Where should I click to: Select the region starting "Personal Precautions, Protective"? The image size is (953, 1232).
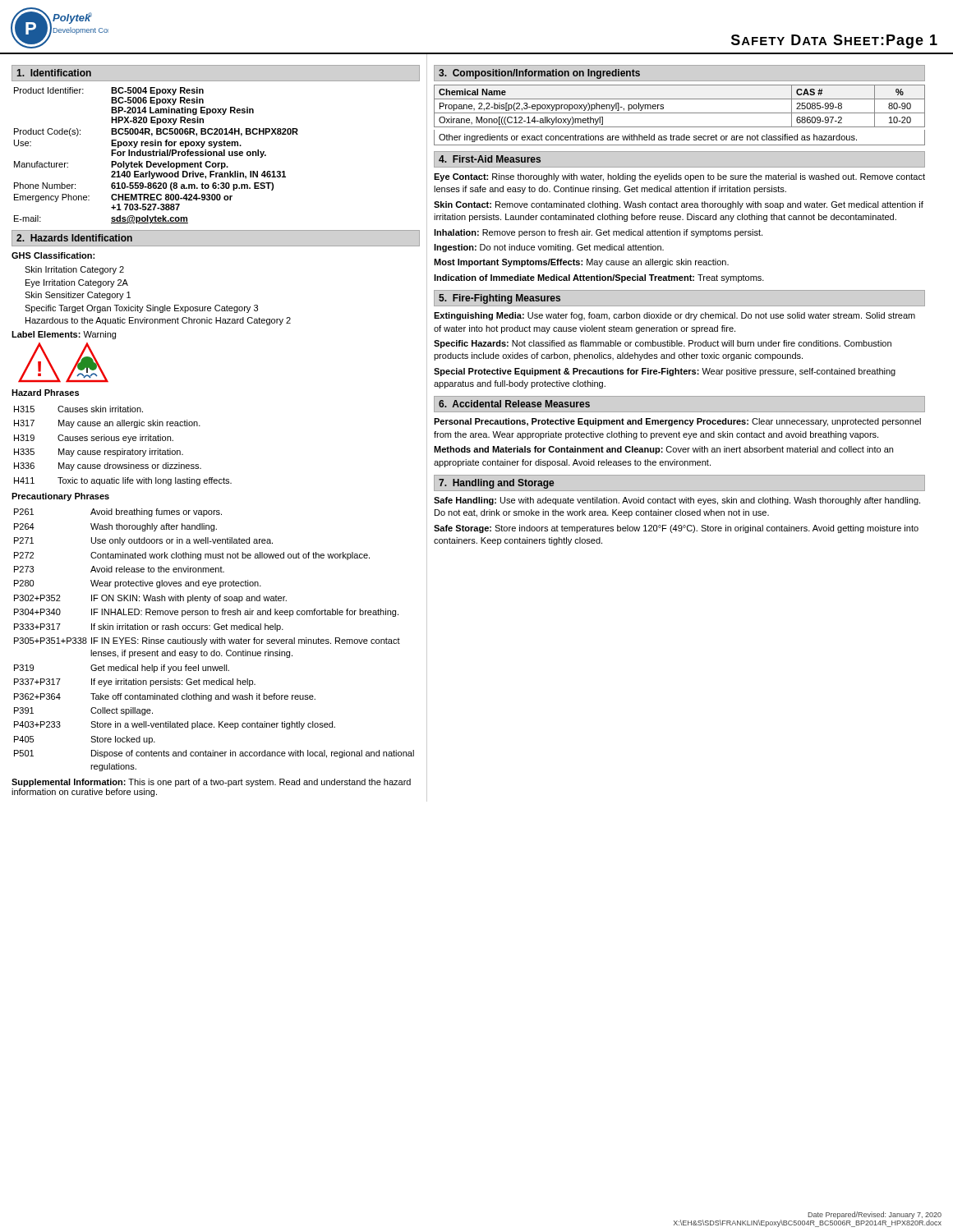click(x=679, y=442)
